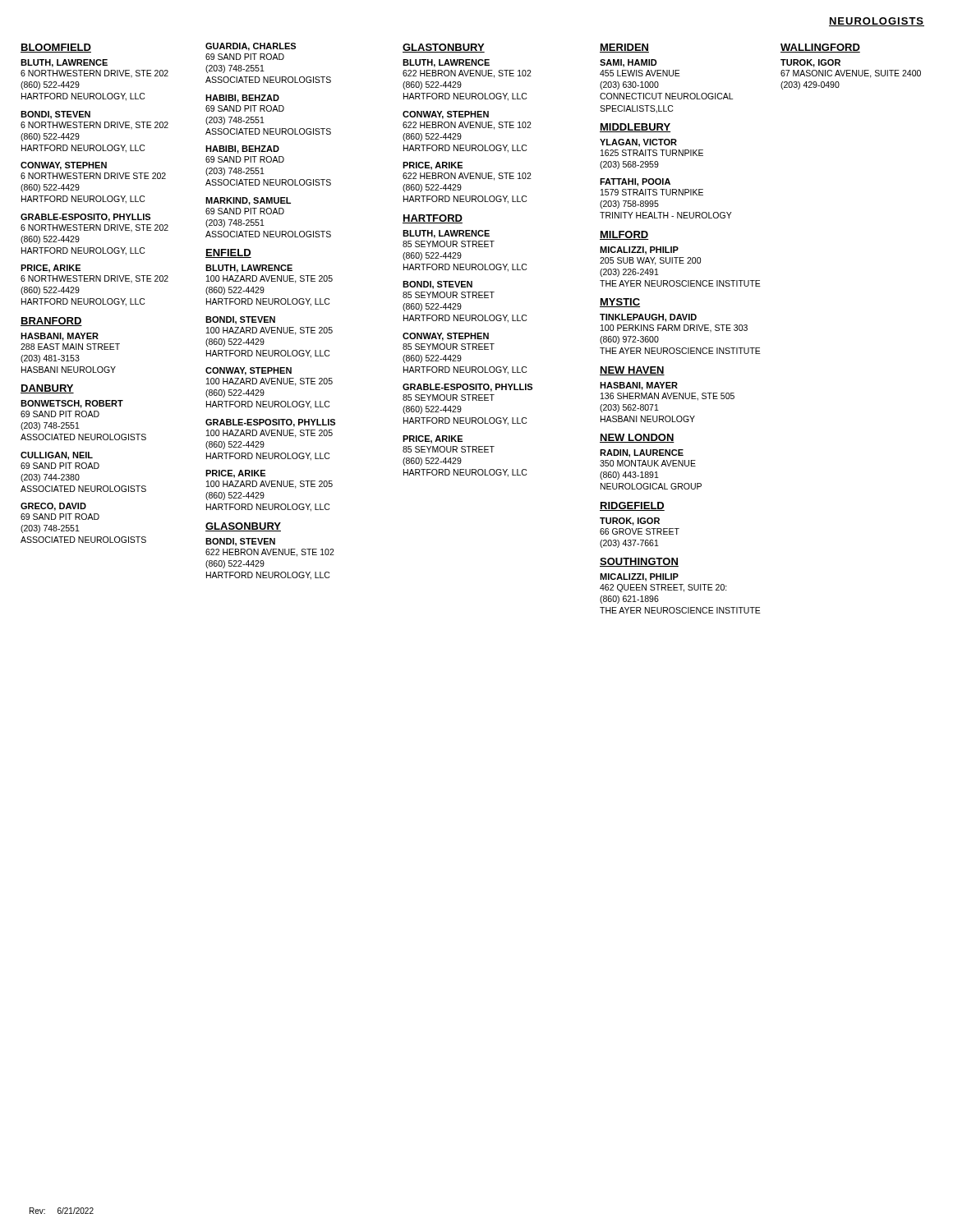Select the passage starting "MICALIZZI, PHILIP 205 SUB WAY, SUITE"
Screen dimensions: 1232x953
[686, 266]
